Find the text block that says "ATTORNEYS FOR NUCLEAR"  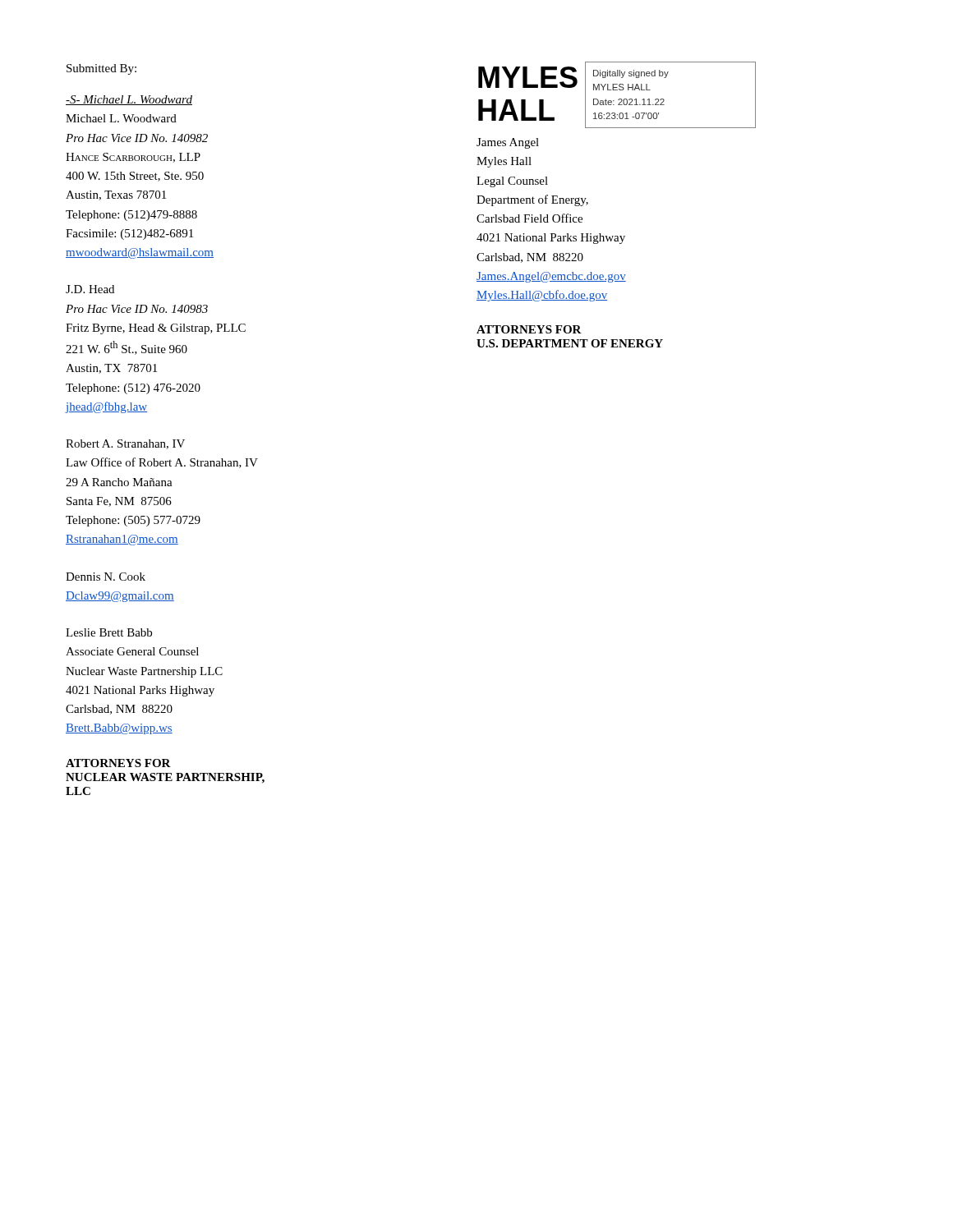165,777
